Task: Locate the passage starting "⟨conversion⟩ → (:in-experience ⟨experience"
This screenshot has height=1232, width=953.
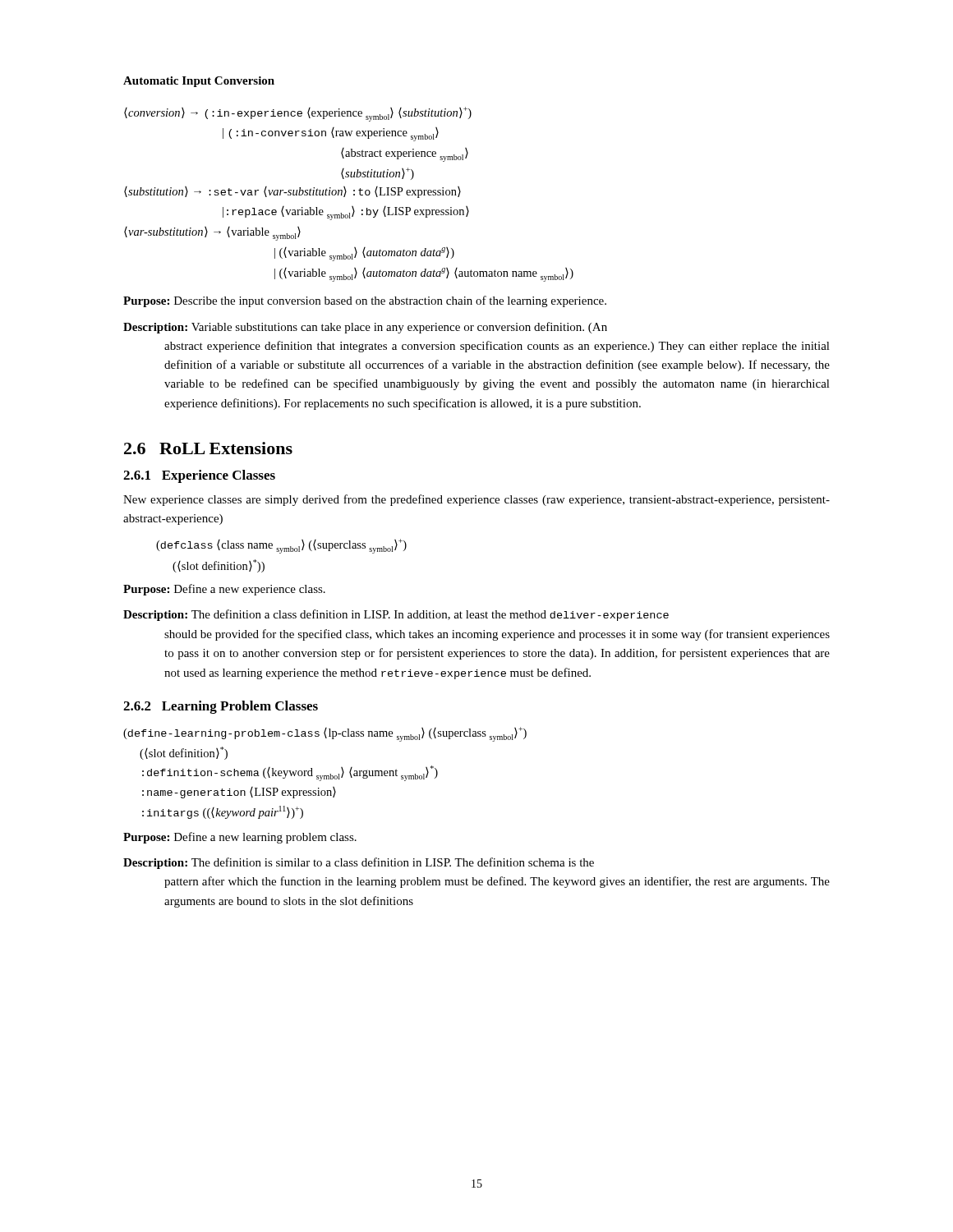Action: point(298,114)
